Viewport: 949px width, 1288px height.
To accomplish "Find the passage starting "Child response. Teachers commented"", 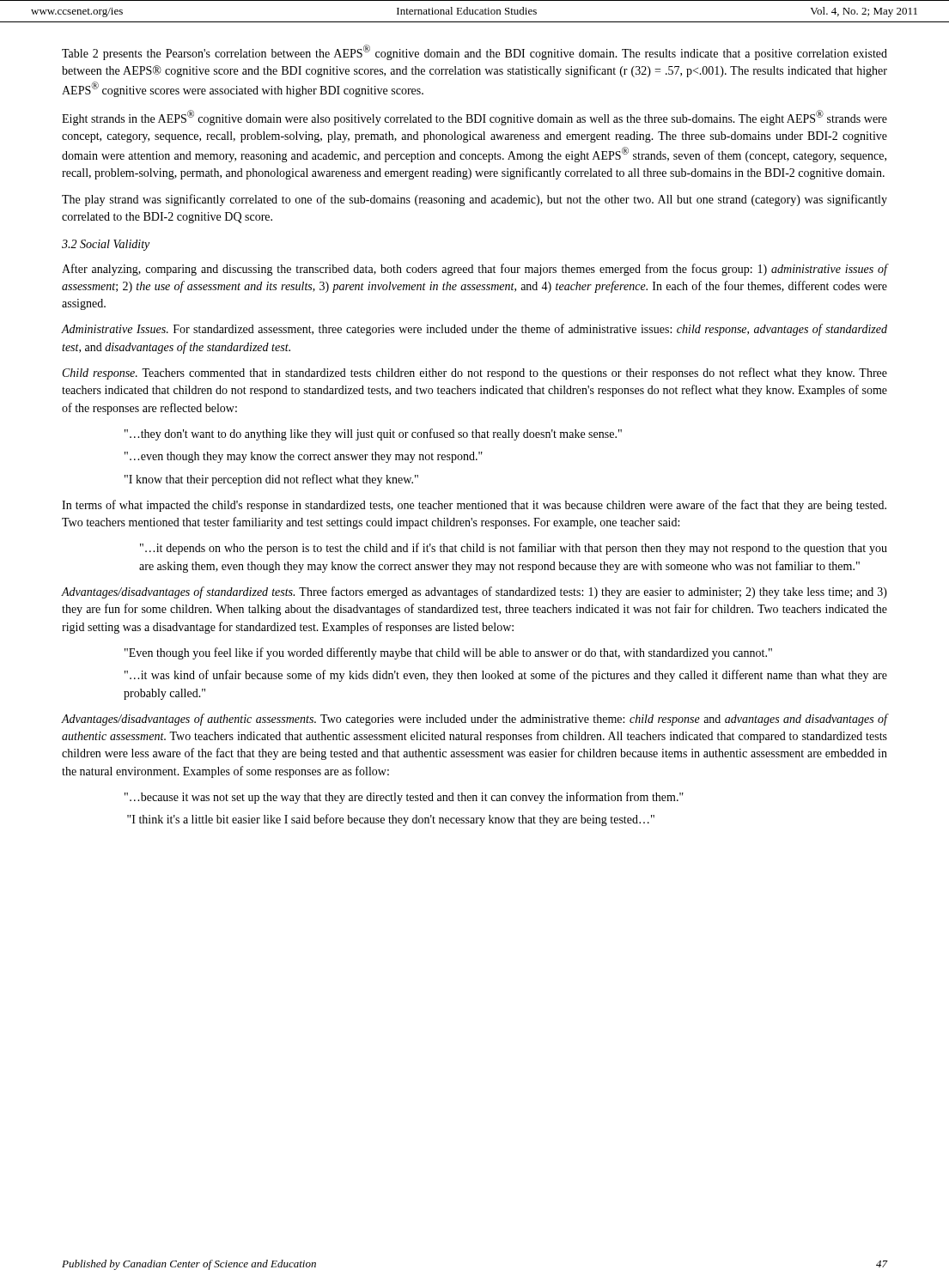I will pyautogui.click(x=474, y=391).
